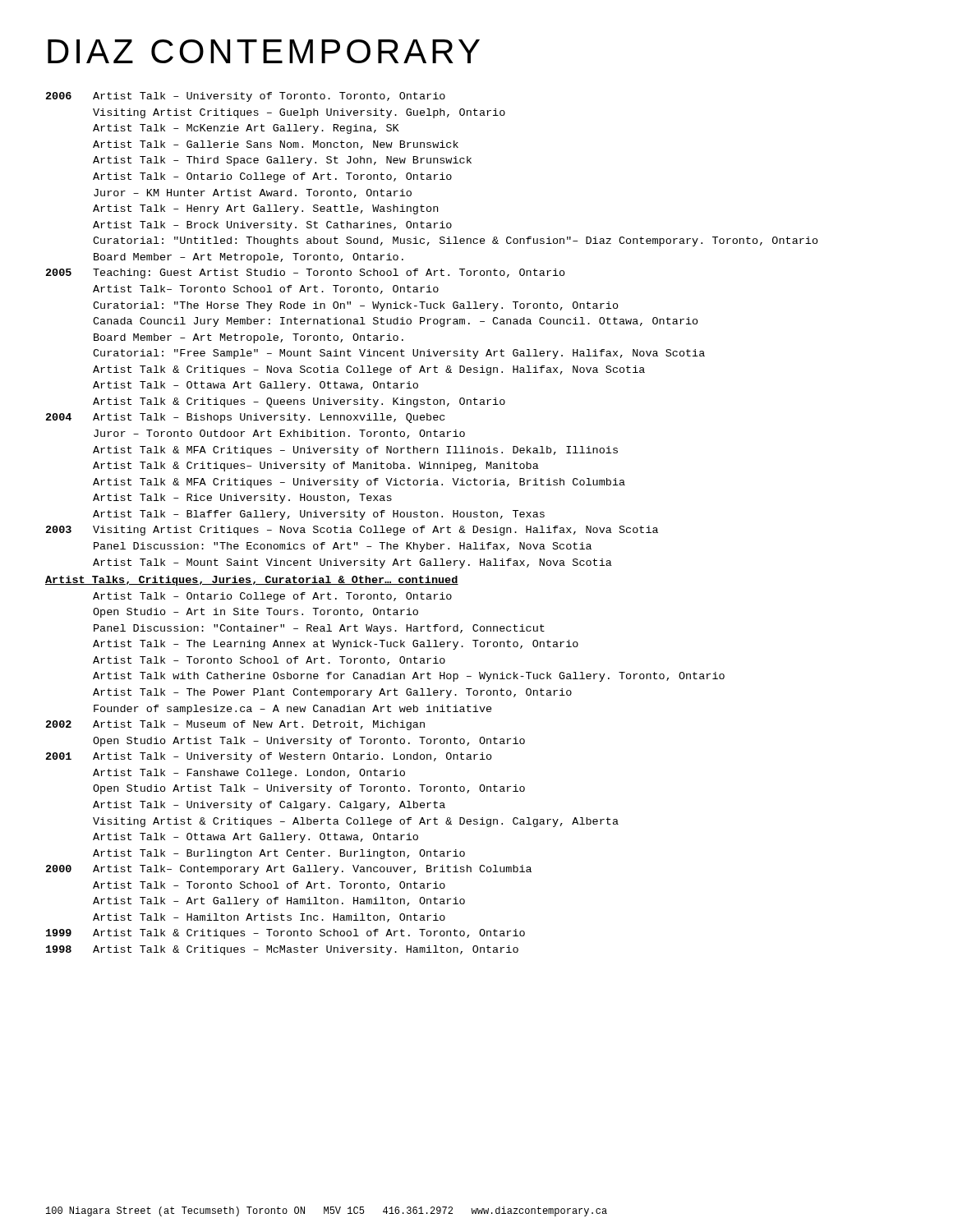Image resolution: width=953 pixels, height=1232 pixels.
Task: Navigate to the region starting "Artist Talk – The Power Plant Contemporary"
Action: [500, 693]
